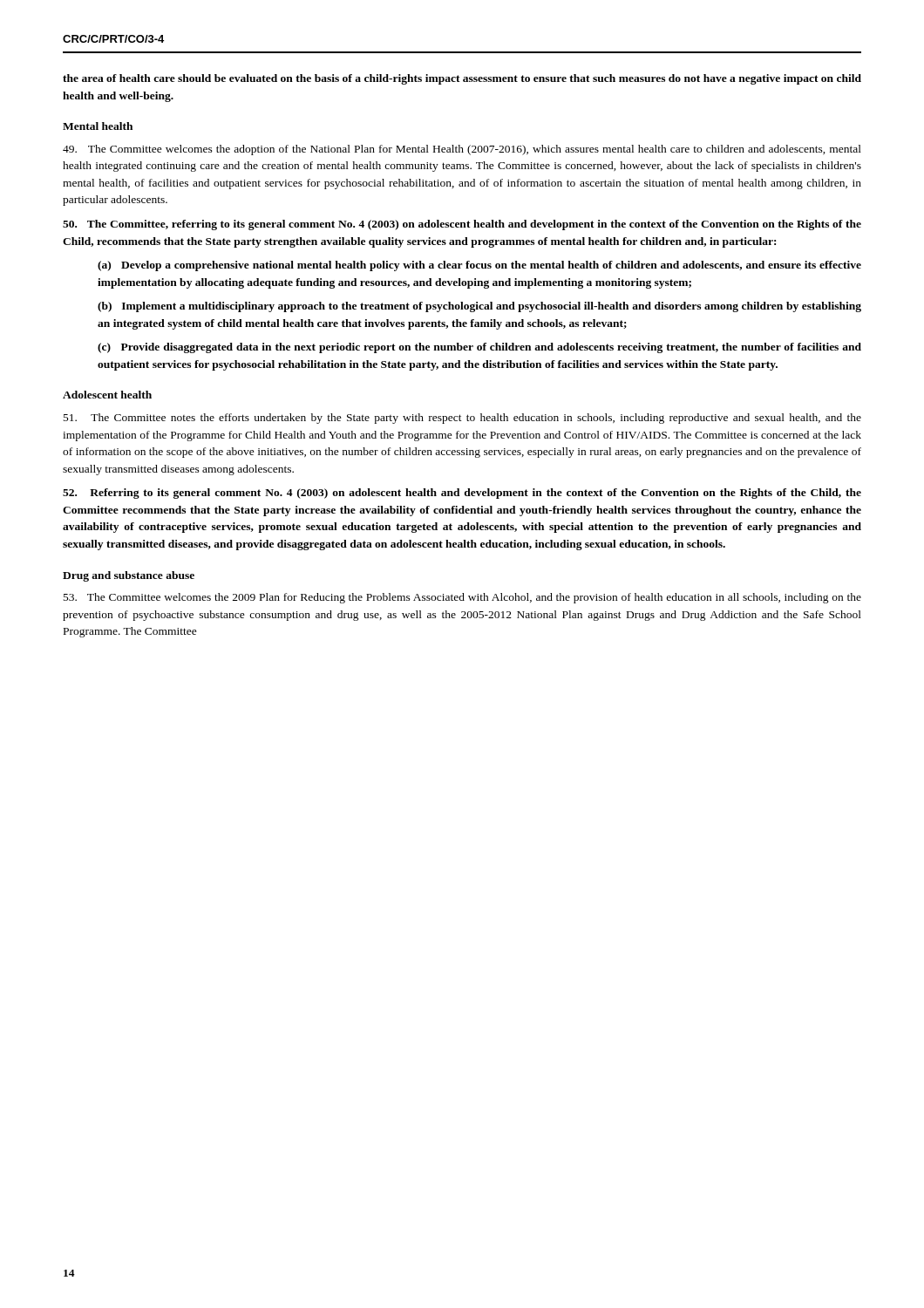924x1308 pixels.
Task: Find the section header that says "Drug and substance abuse"
Action: pos(129,575)
